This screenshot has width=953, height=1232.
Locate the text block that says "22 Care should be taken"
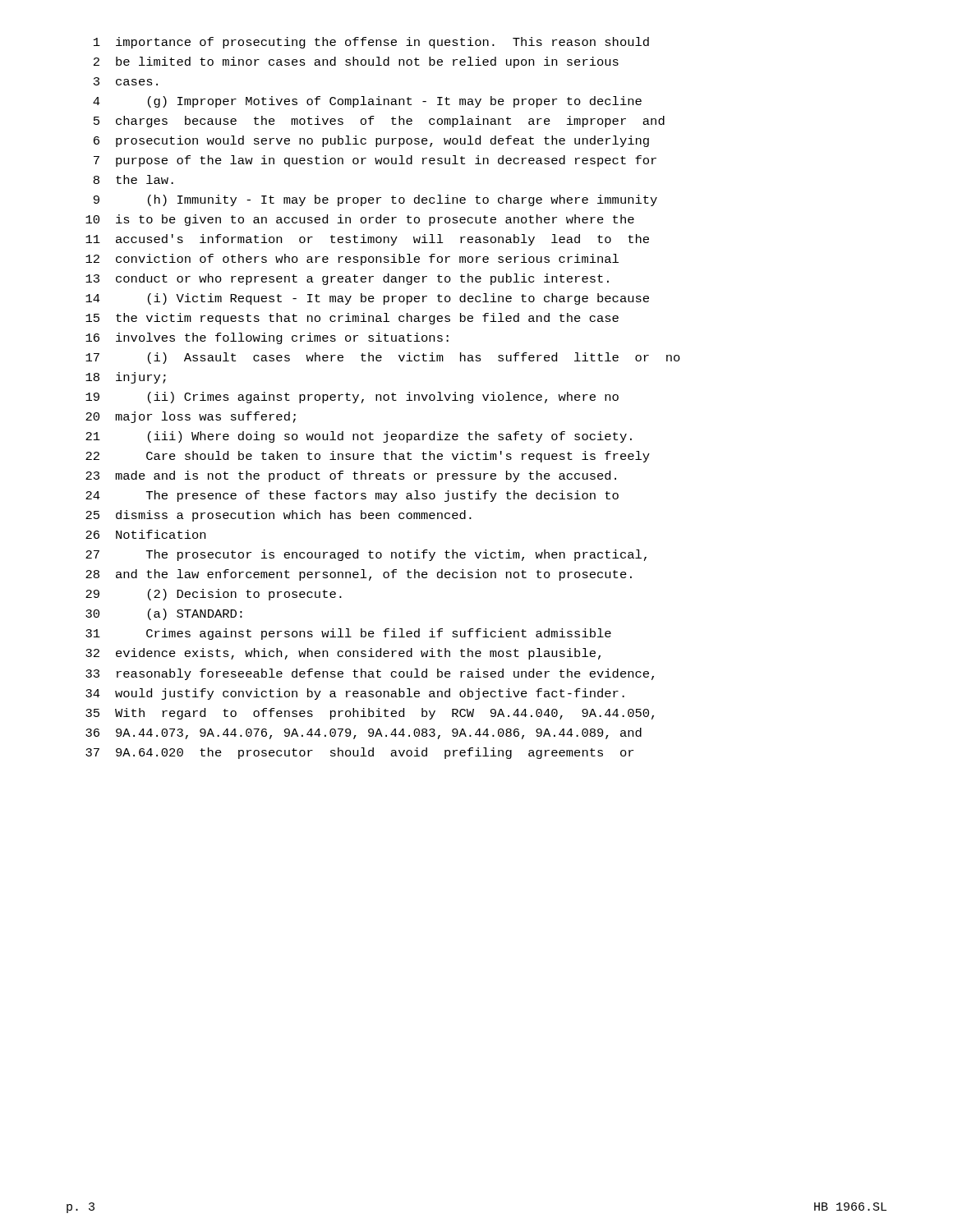pyautogui.click(x=476, y=467)
